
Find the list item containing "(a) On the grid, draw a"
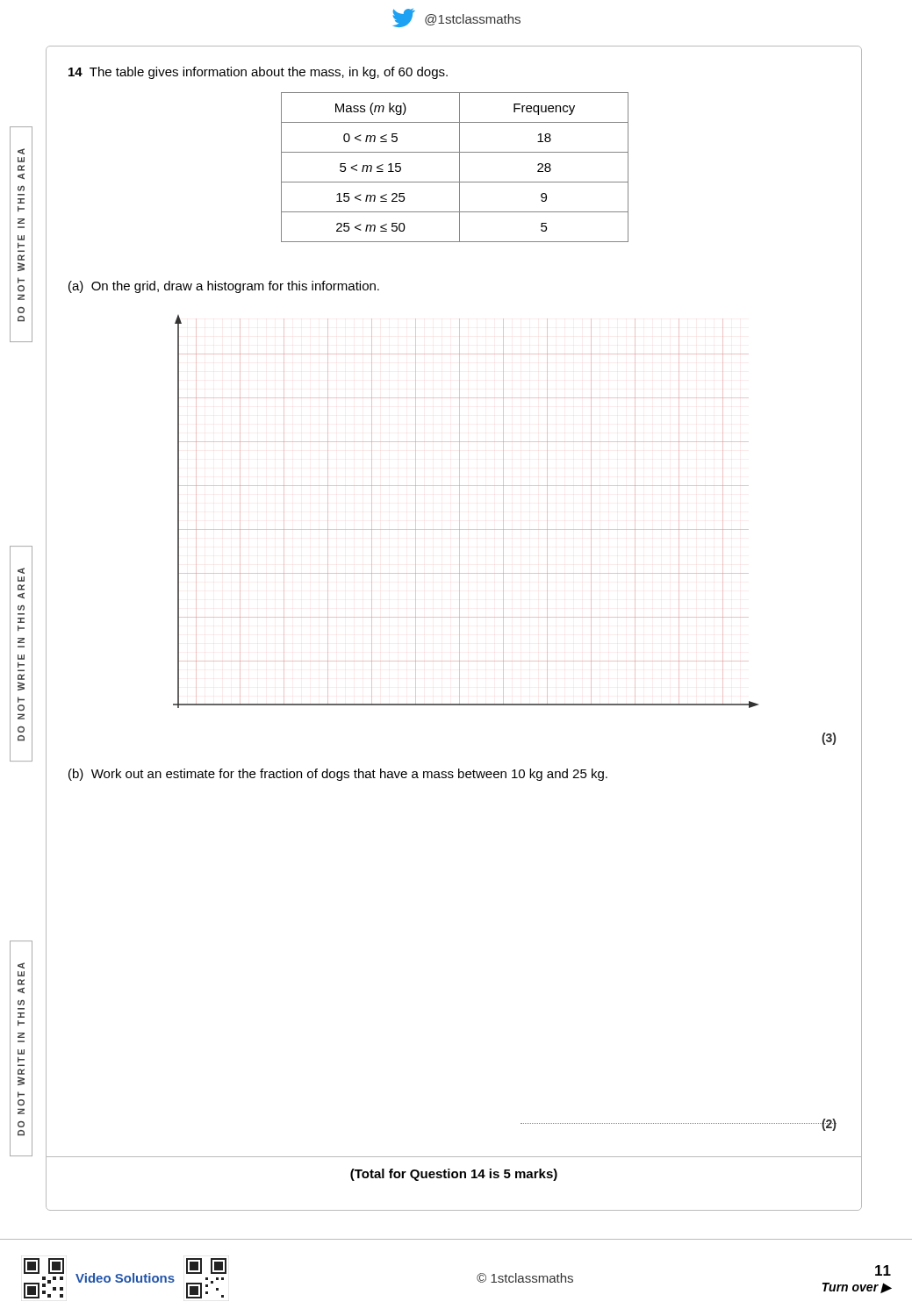(224, 286)
